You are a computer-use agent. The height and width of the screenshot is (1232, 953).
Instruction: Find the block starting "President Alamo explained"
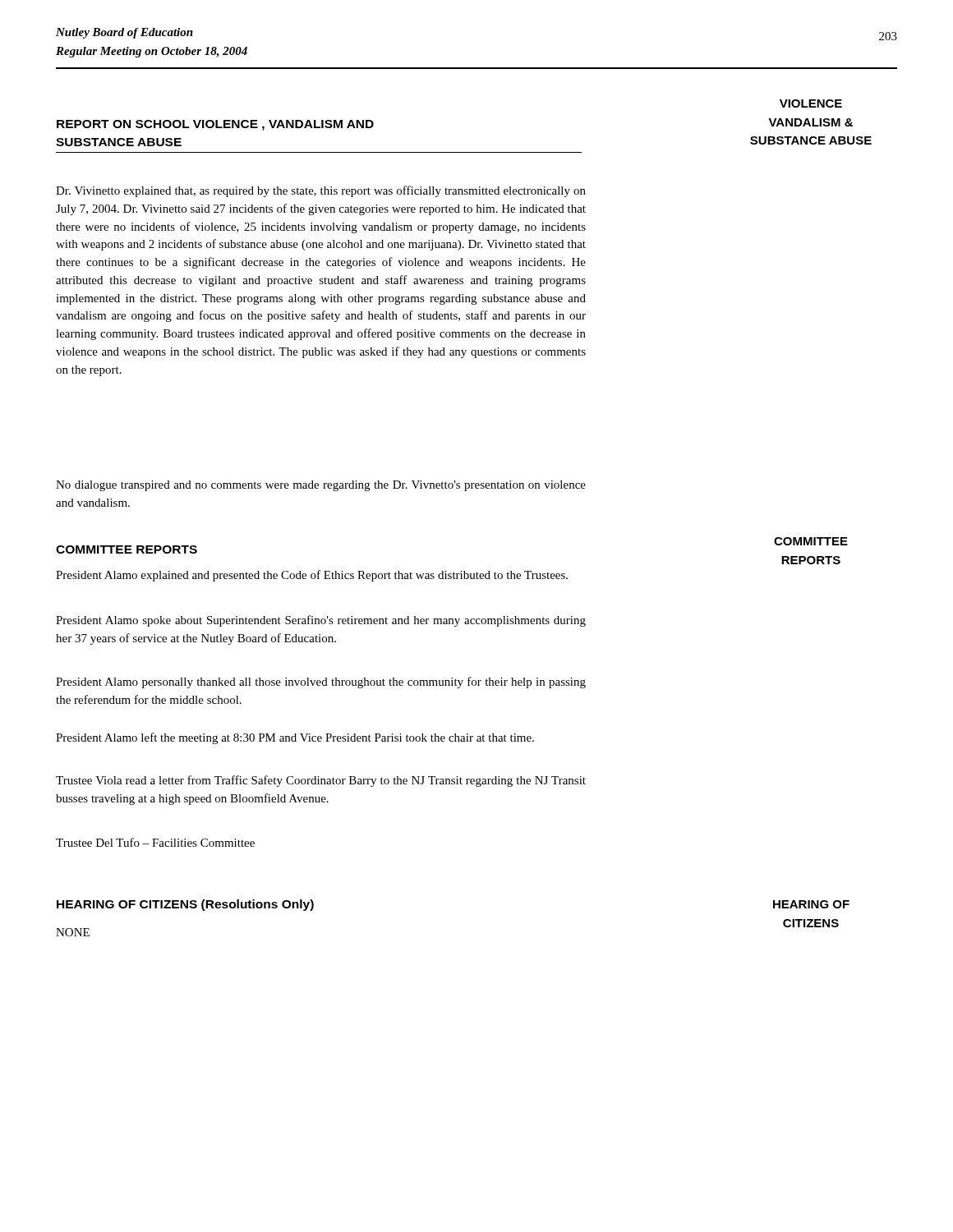pos(321,576)
